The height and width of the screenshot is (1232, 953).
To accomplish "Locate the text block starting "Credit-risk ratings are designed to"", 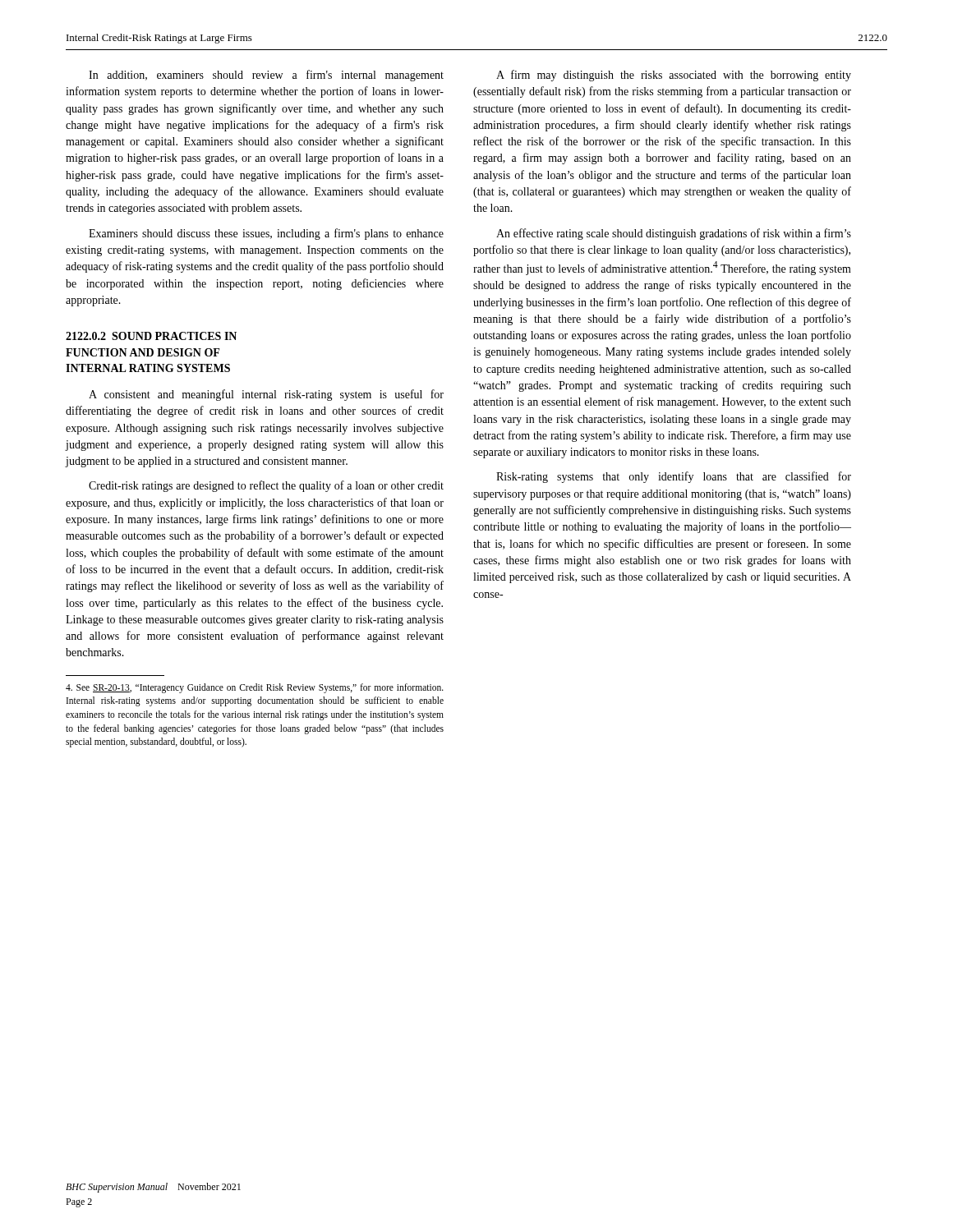I will pos(255,569).
